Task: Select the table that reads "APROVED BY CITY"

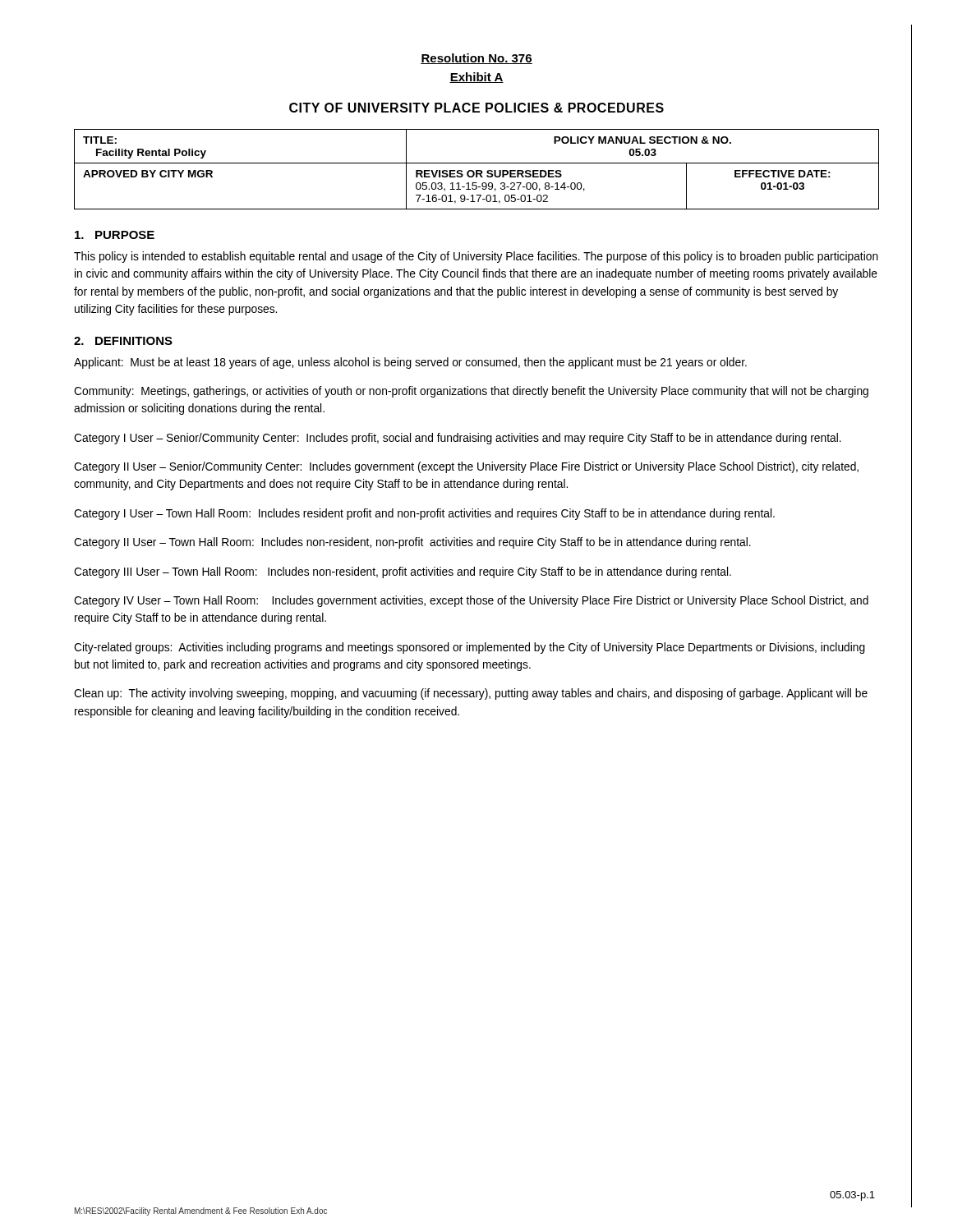Action: click(x=476, y=169)
